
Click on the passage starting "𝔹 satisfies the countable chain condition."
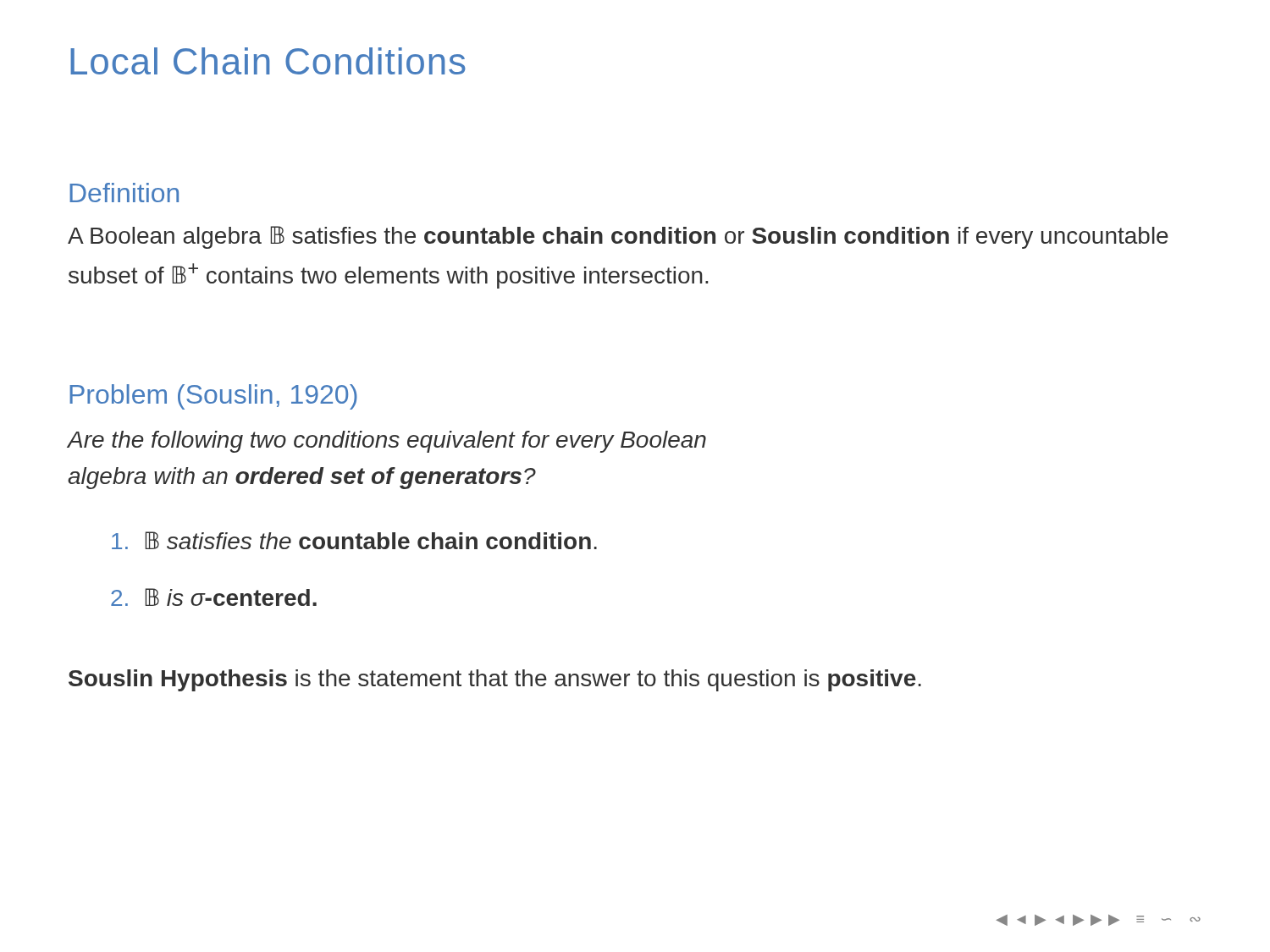pos(354,540)
